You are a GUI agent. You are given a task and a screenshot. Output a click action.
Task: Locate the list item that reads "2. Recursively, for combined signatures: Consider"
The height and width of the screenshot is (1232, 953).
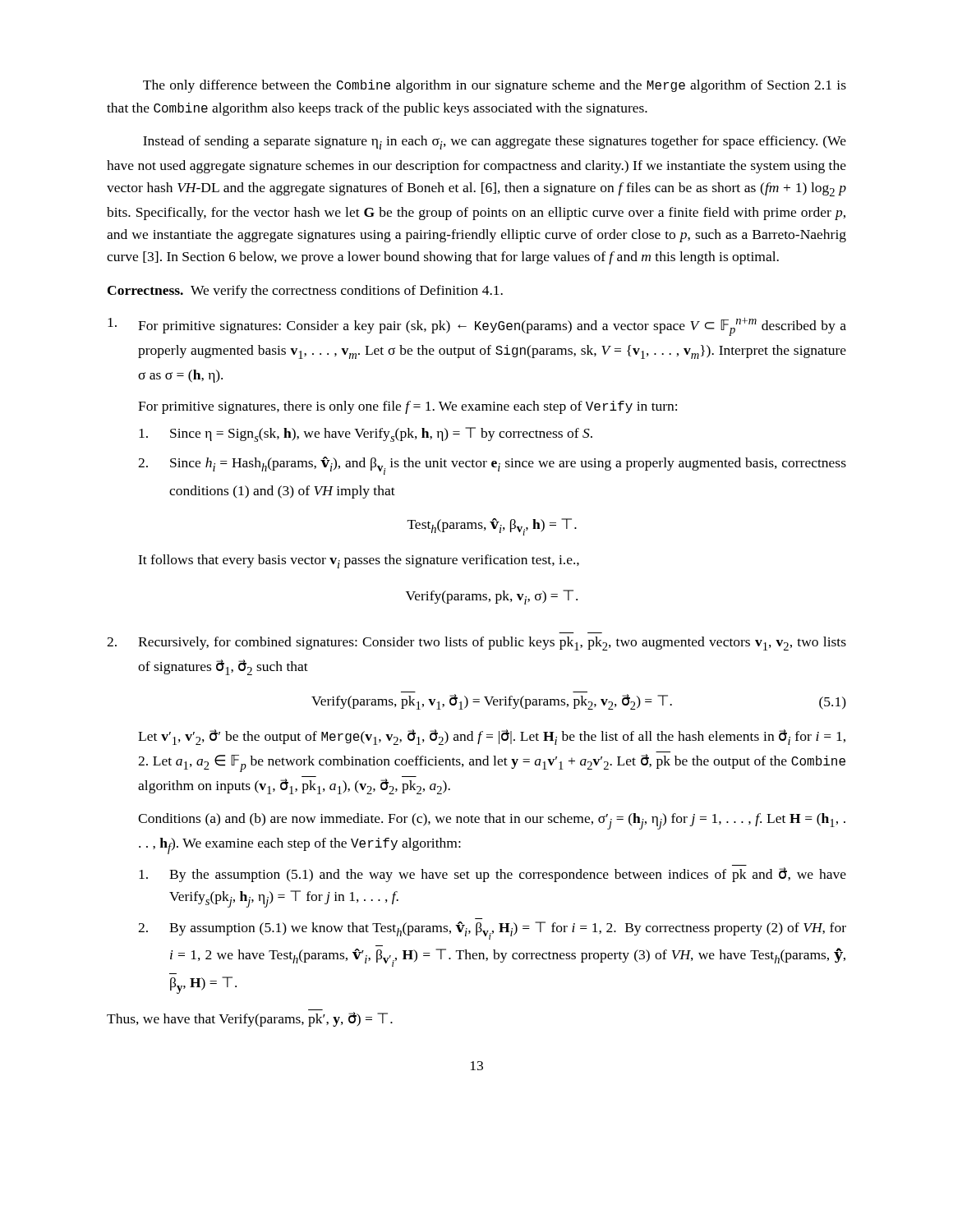(x=476, y=813)
